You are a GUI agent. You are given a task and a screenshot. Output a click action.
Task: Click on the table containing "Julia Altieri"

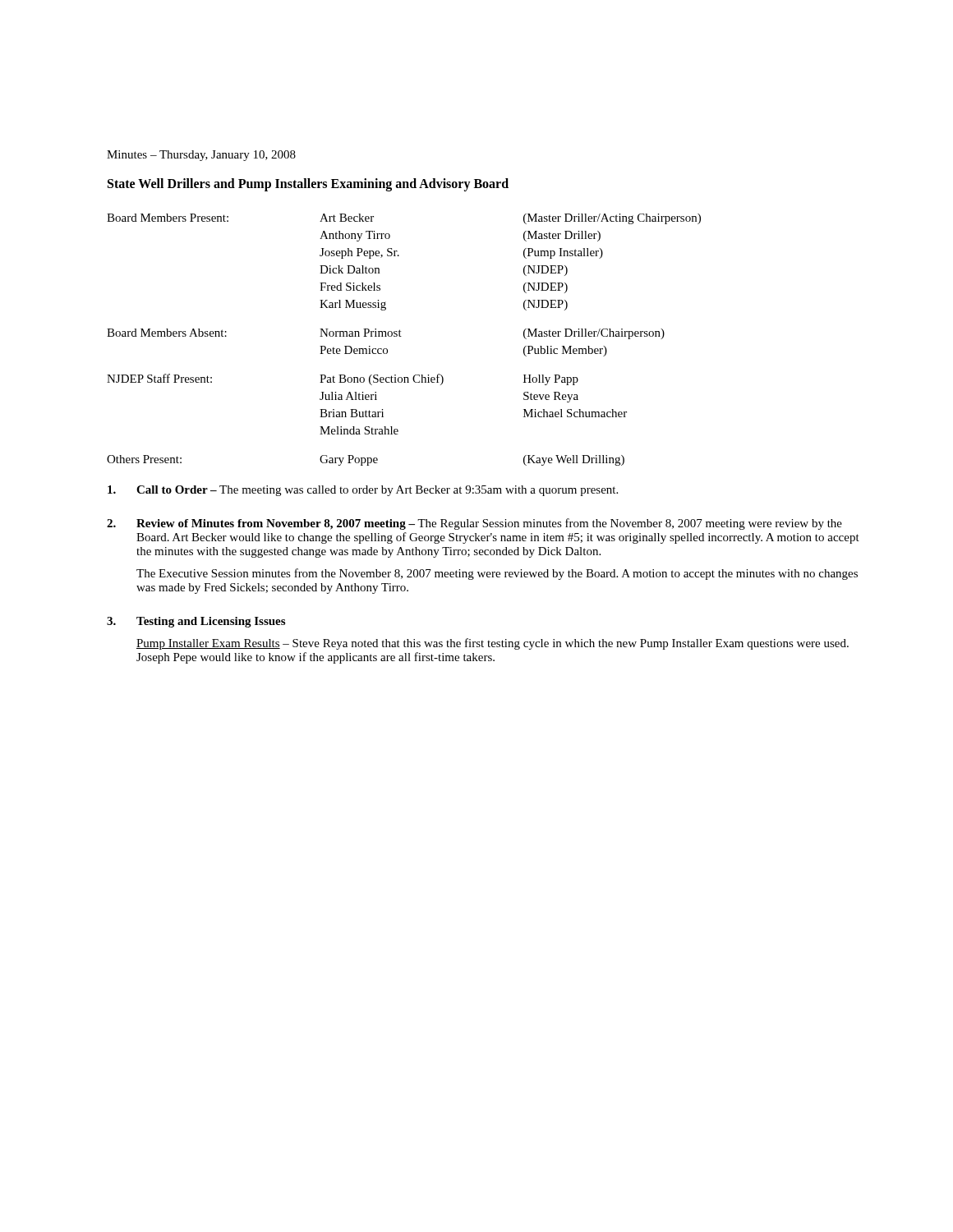pyautogui.click(x=489, y=339)
